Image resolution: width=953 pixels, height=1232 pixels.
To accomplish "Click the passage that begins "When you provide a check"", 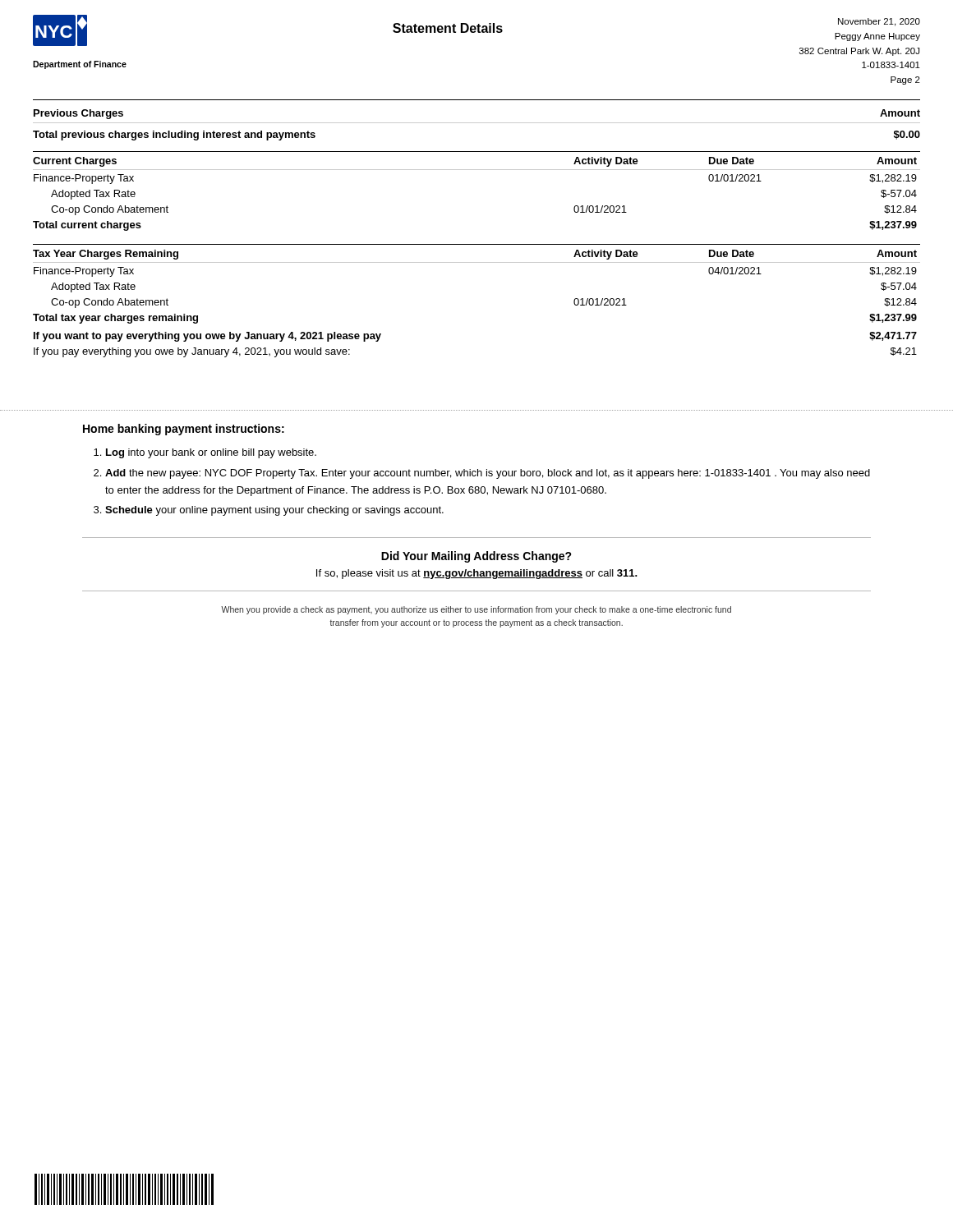I will pyautogui.click(x=476, y=616).
